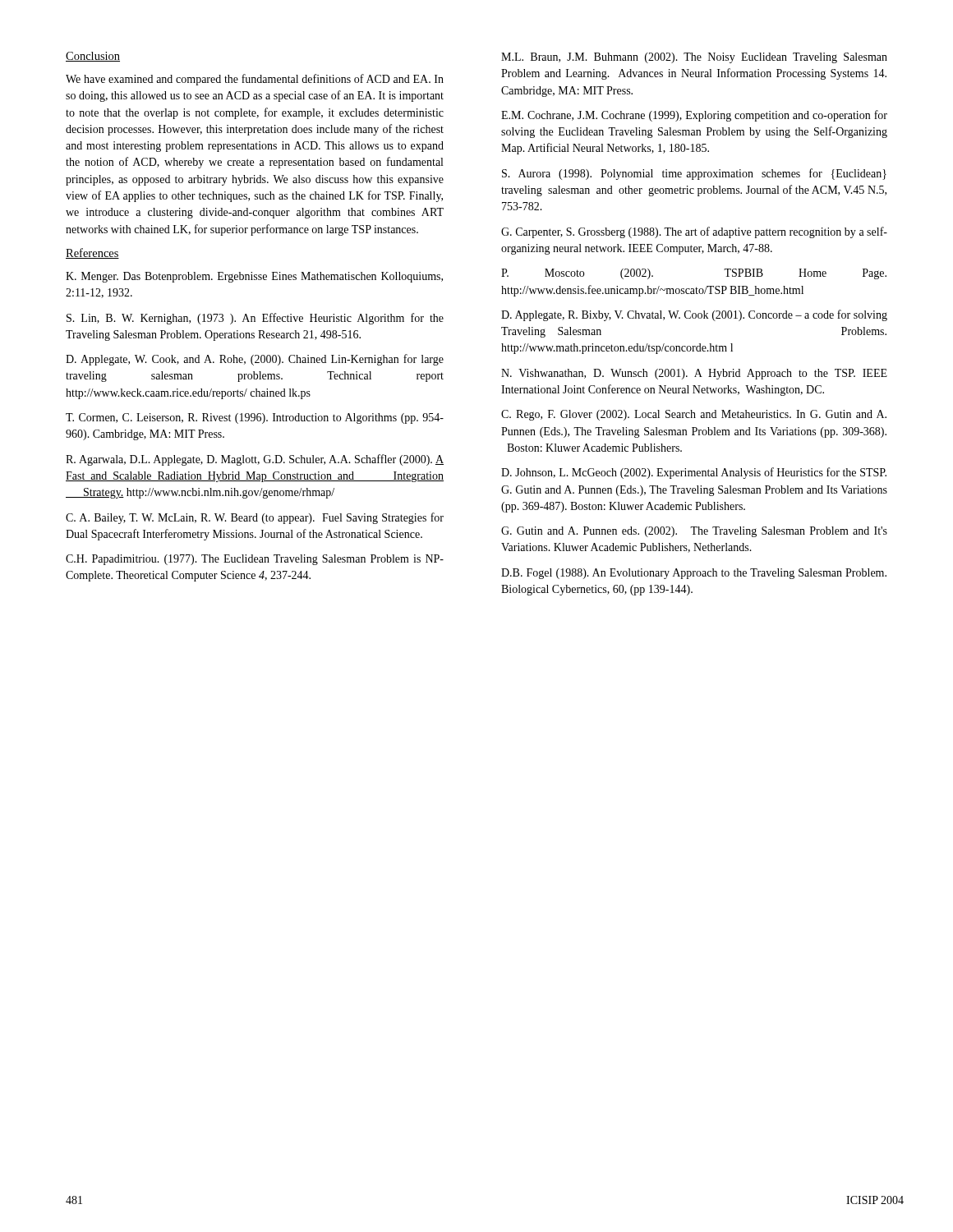Screen dimensions: 1232x953
Task: Select the text block containing "C.H. Papadimitriou. (1977). The Euclidean Traveling Salesman Problem"
Action: 255,567
